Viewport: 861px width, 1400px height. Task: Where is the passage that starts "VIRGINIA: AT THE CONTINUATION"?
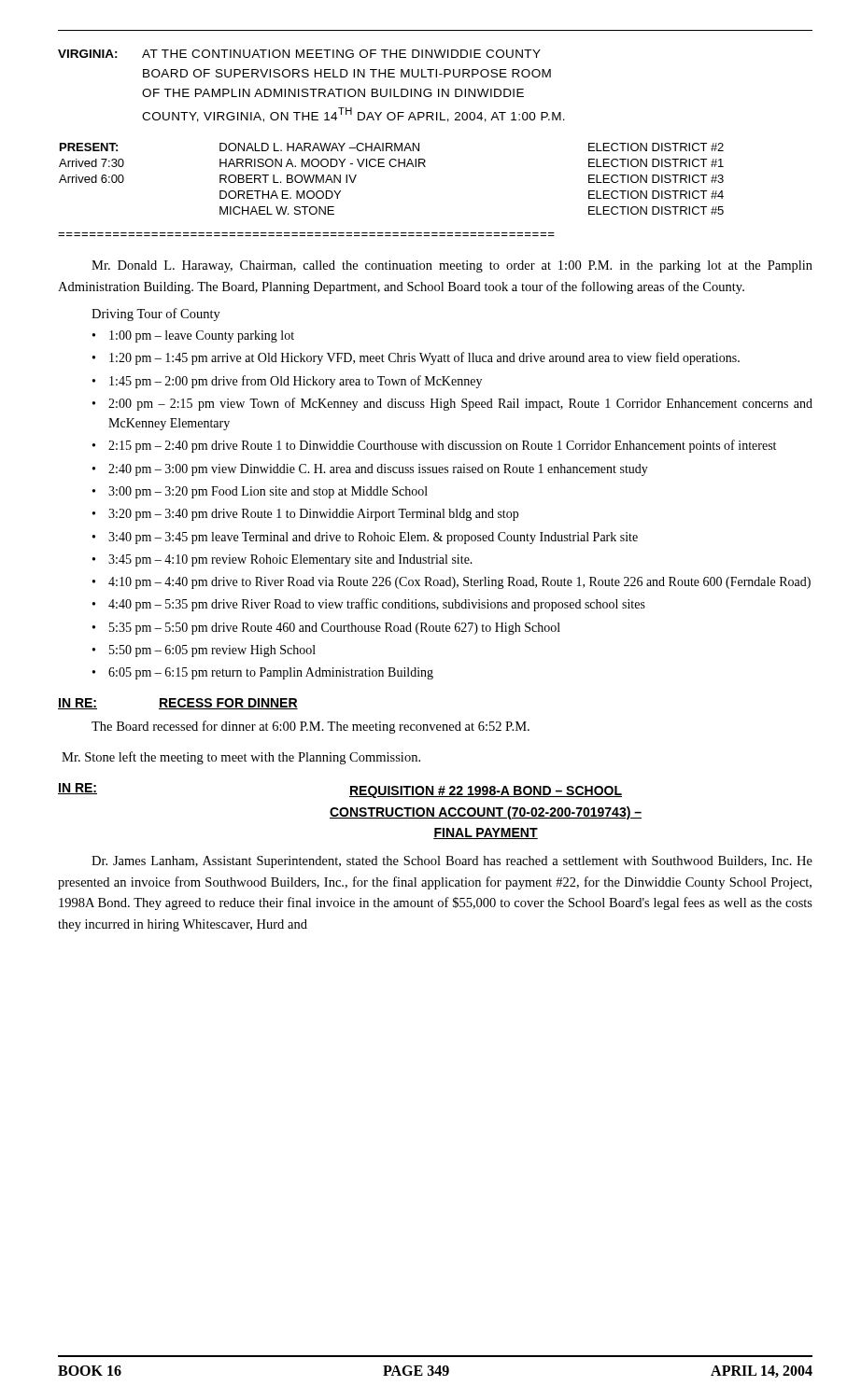pos(312,85)
